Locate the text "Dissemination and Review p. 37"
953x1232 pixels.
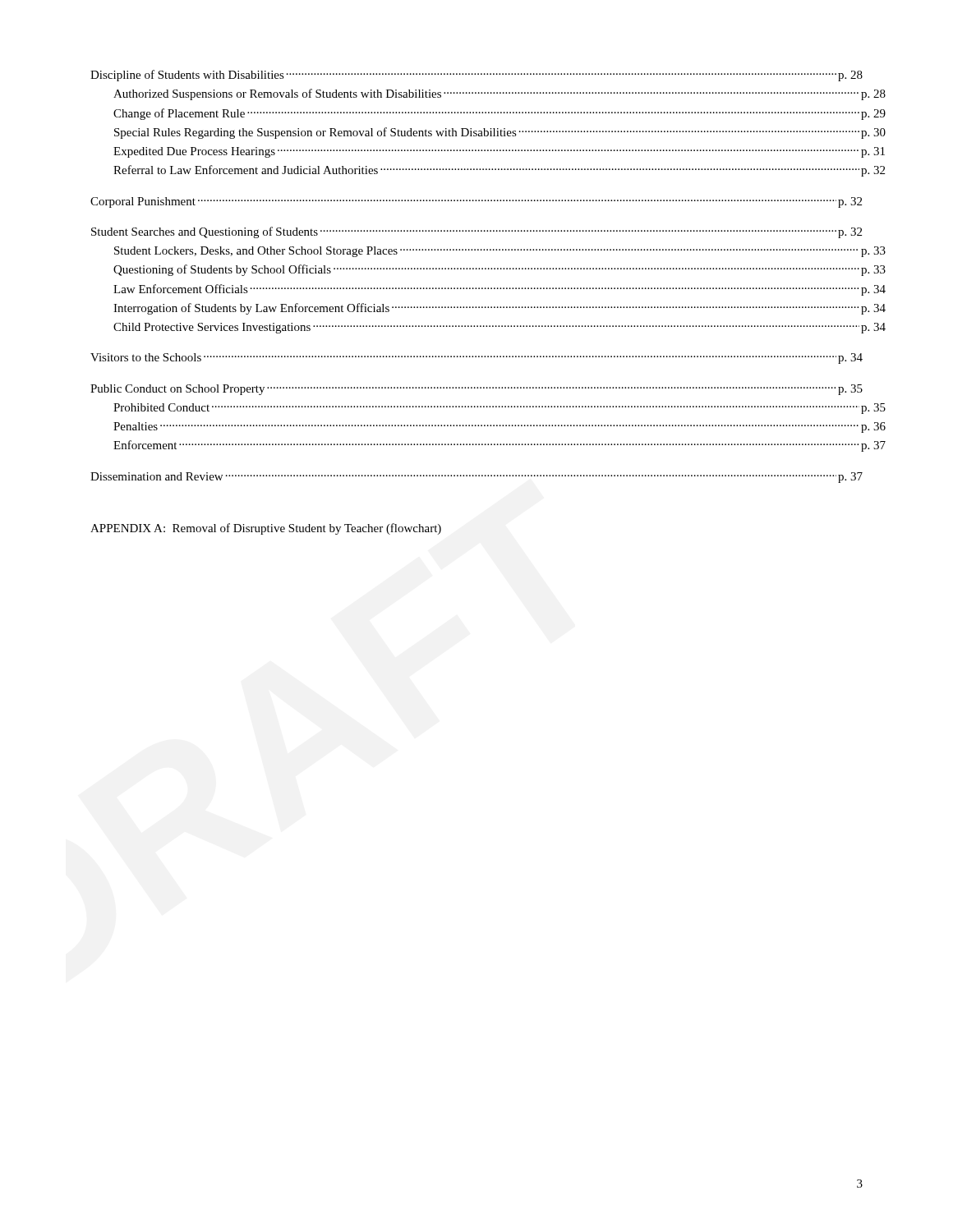coord(476,476)
